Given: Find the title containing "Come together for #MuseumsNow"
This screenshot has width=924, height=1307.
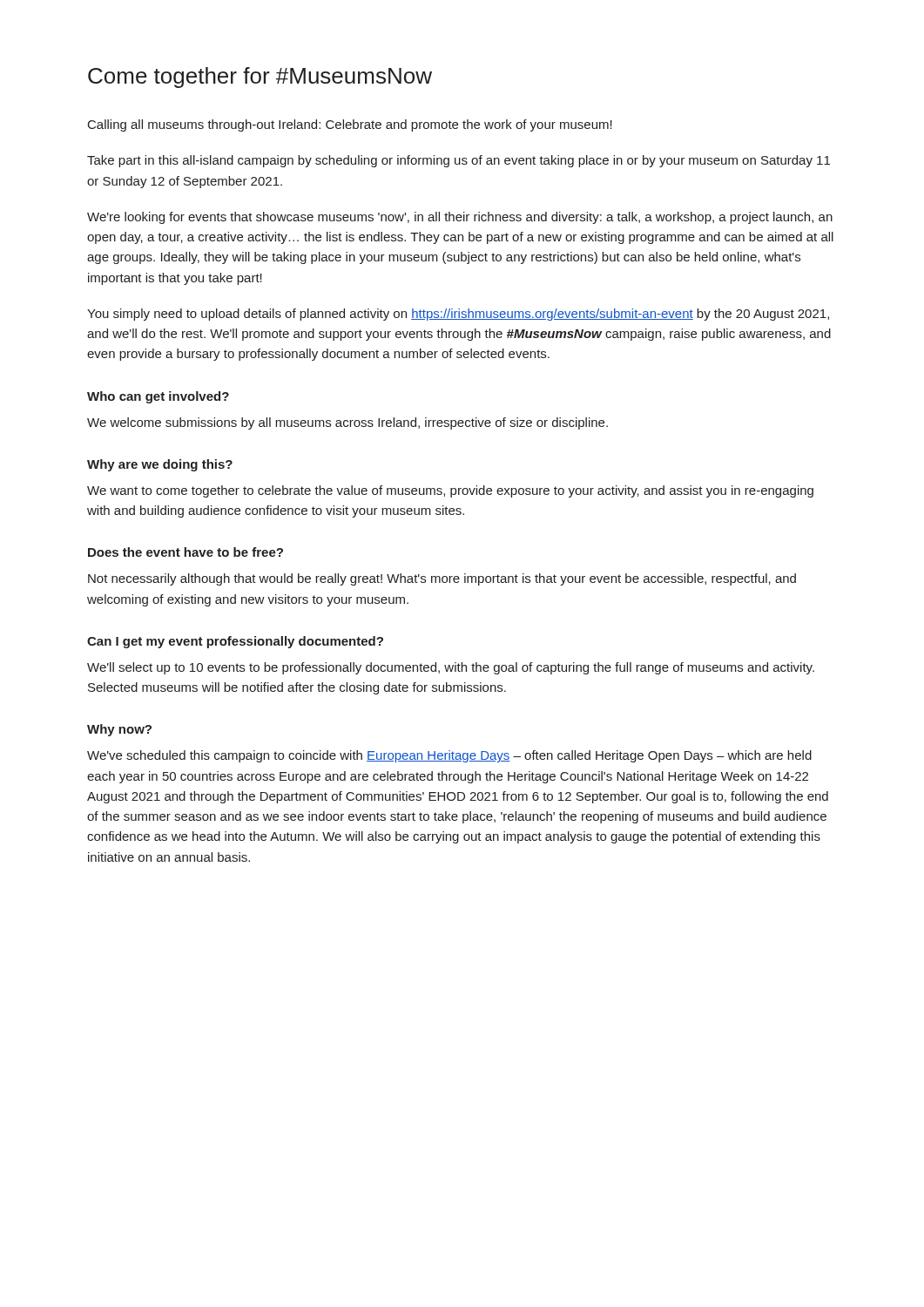Looking at the screenshot, I should pos(260,78).
